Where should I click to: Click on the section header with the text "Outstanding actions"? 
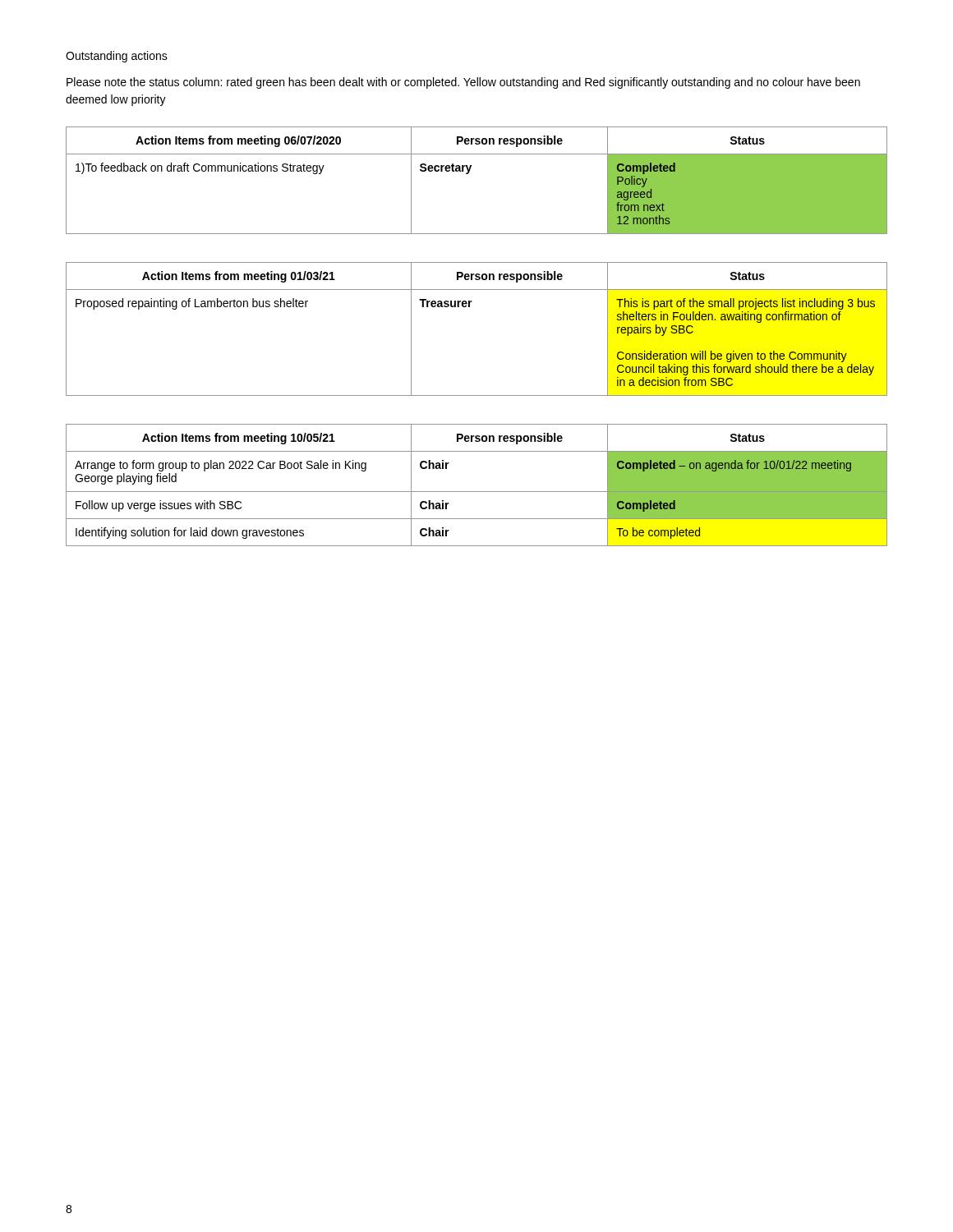point(117,56)
